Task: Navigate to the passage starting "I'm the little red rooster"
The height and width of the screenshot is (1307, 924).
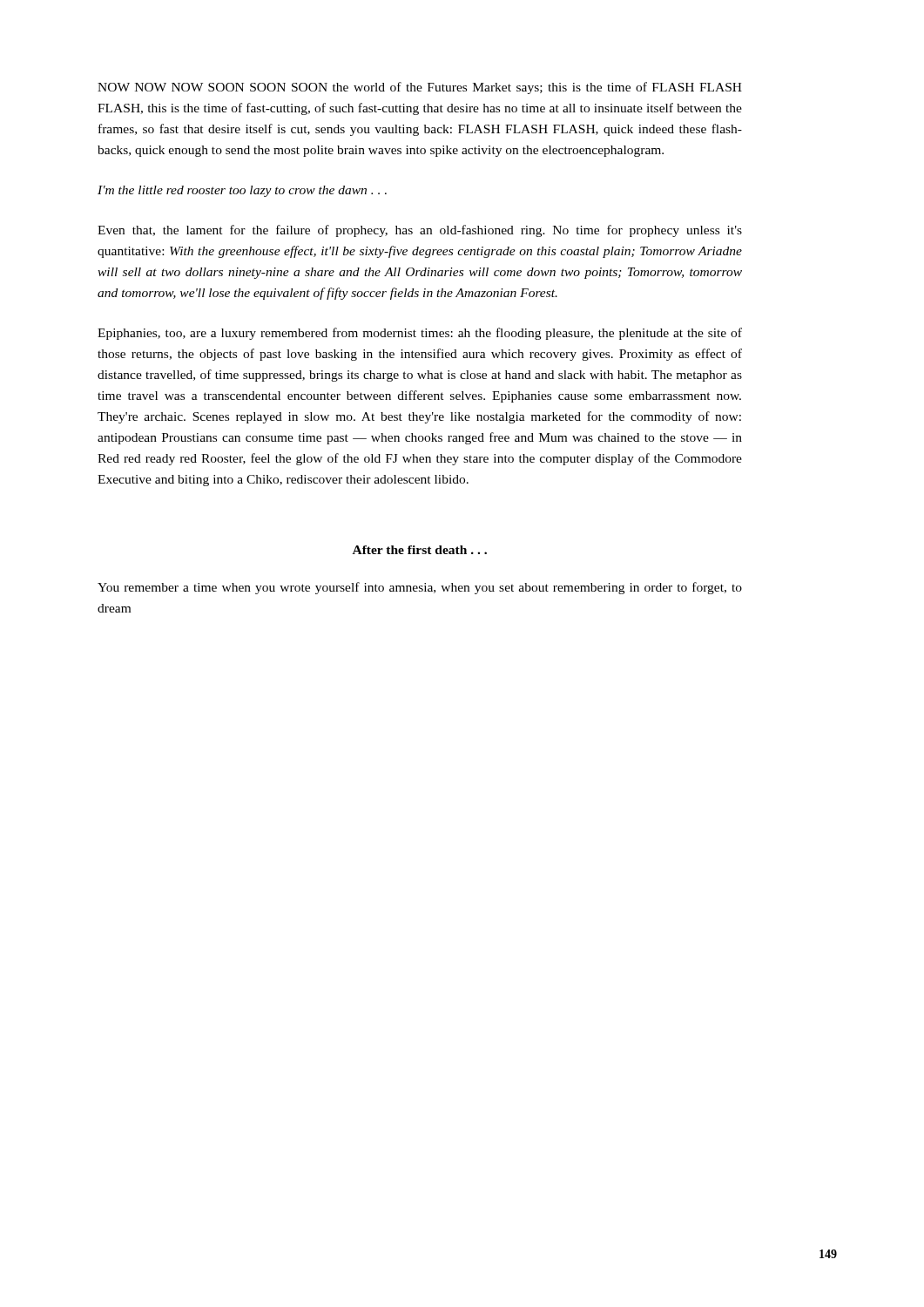Action: pyautogui.click(x=243, y=190)
